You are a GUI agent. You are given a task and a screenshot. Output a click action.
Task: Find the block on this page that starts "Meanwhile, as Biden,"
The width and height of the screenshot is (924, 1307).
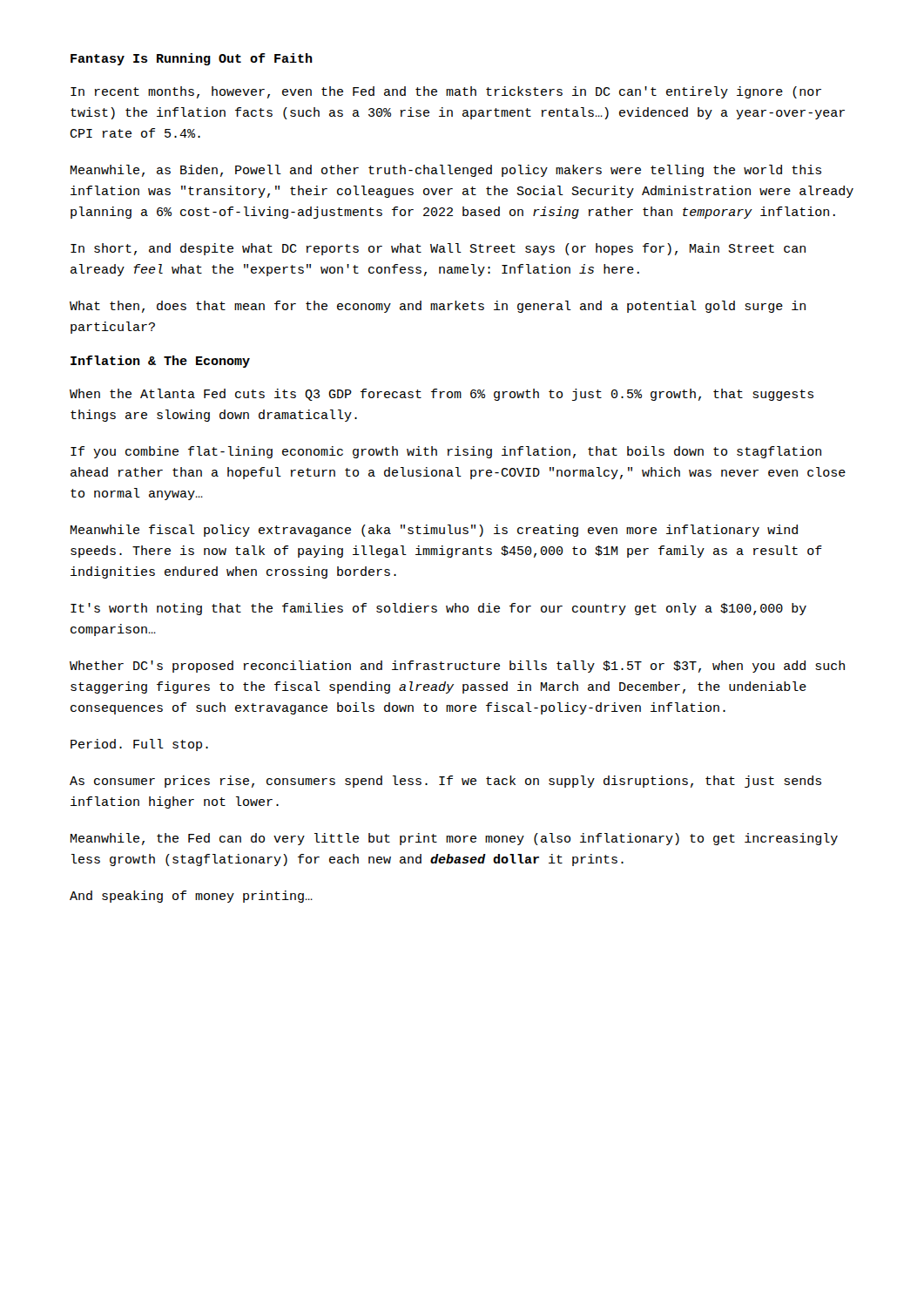coord(462,192)
